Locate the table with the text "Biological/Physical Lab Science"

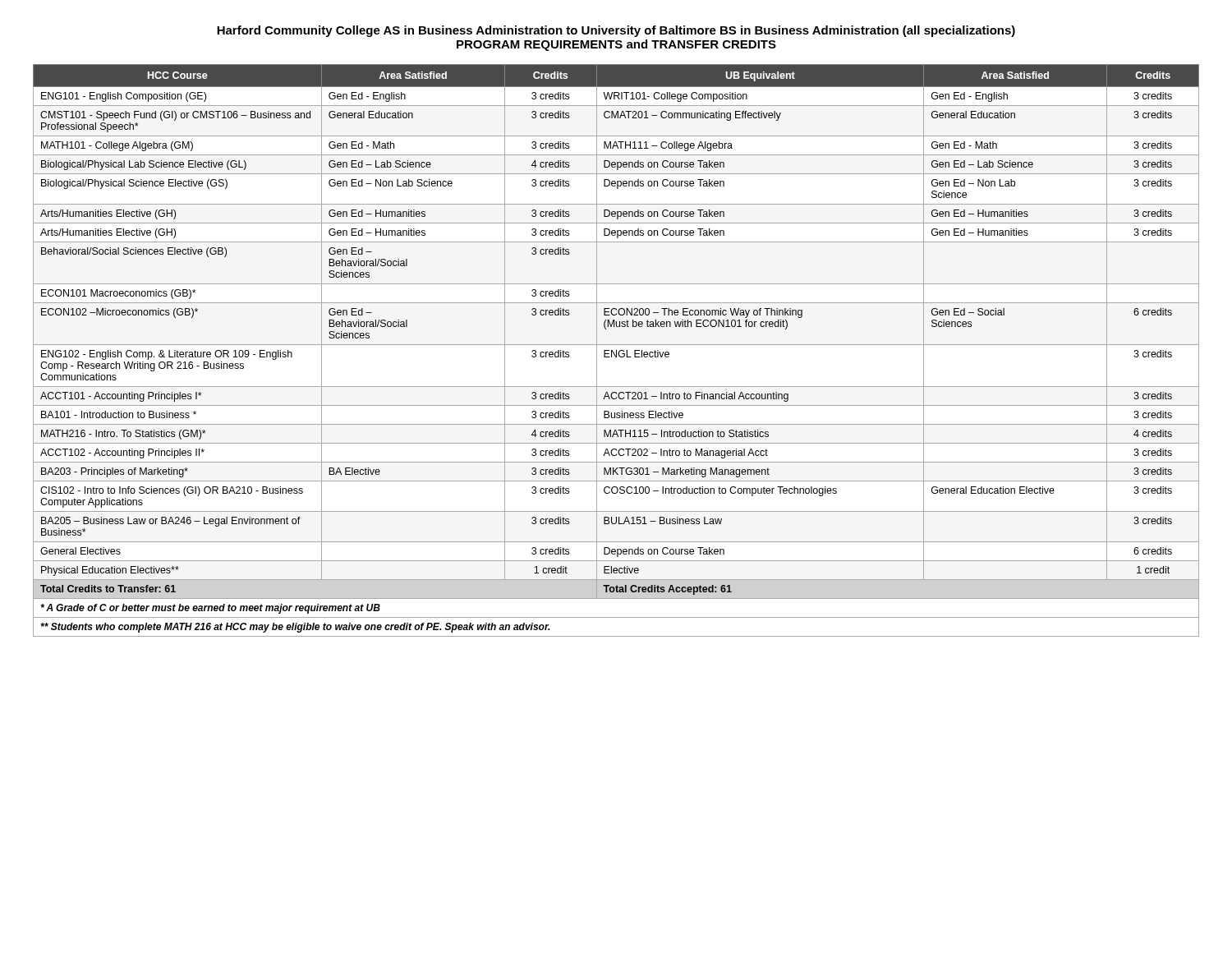click(x=616, y=350)
